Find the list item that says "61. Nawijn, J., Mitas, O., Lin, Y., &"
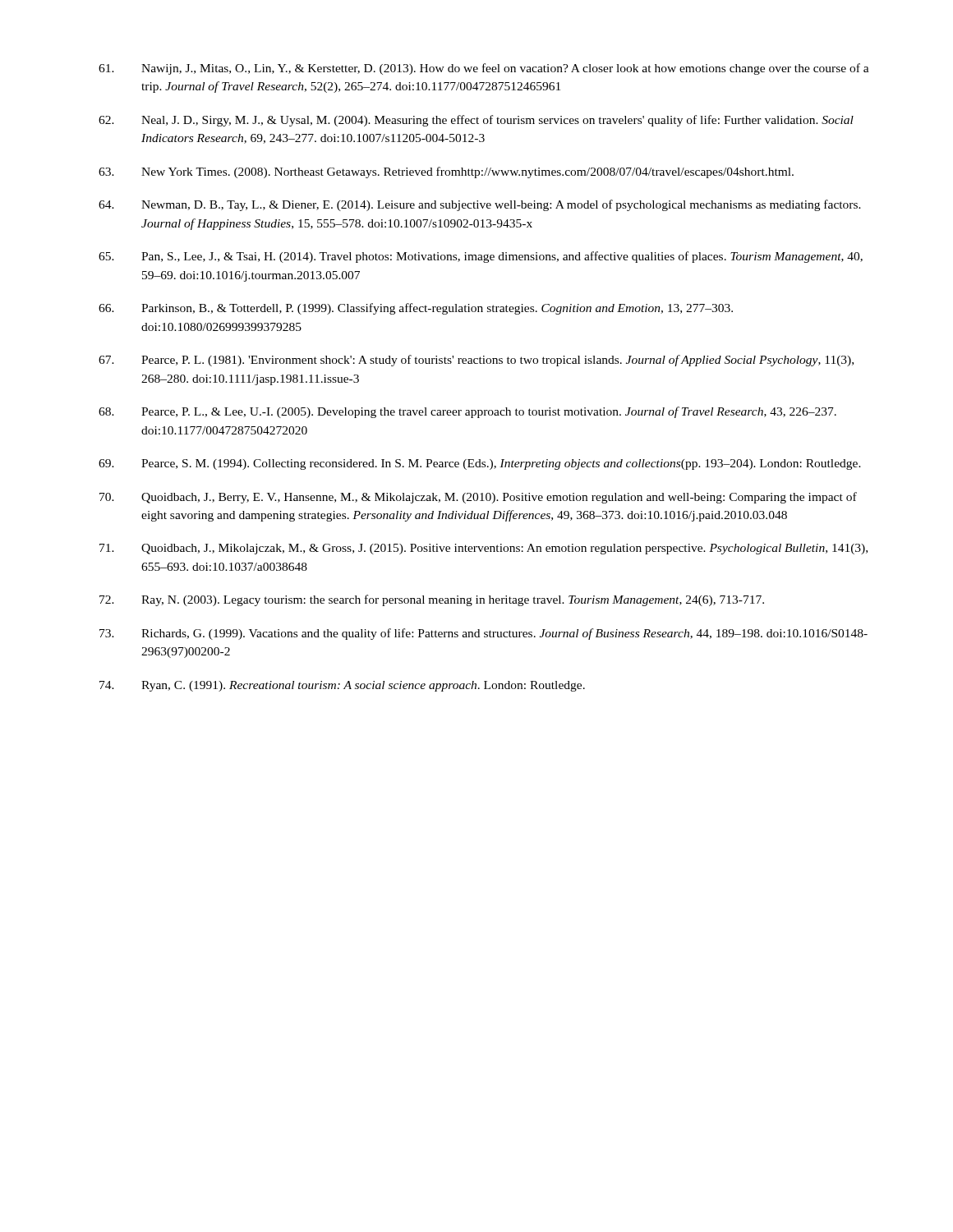 485,78
